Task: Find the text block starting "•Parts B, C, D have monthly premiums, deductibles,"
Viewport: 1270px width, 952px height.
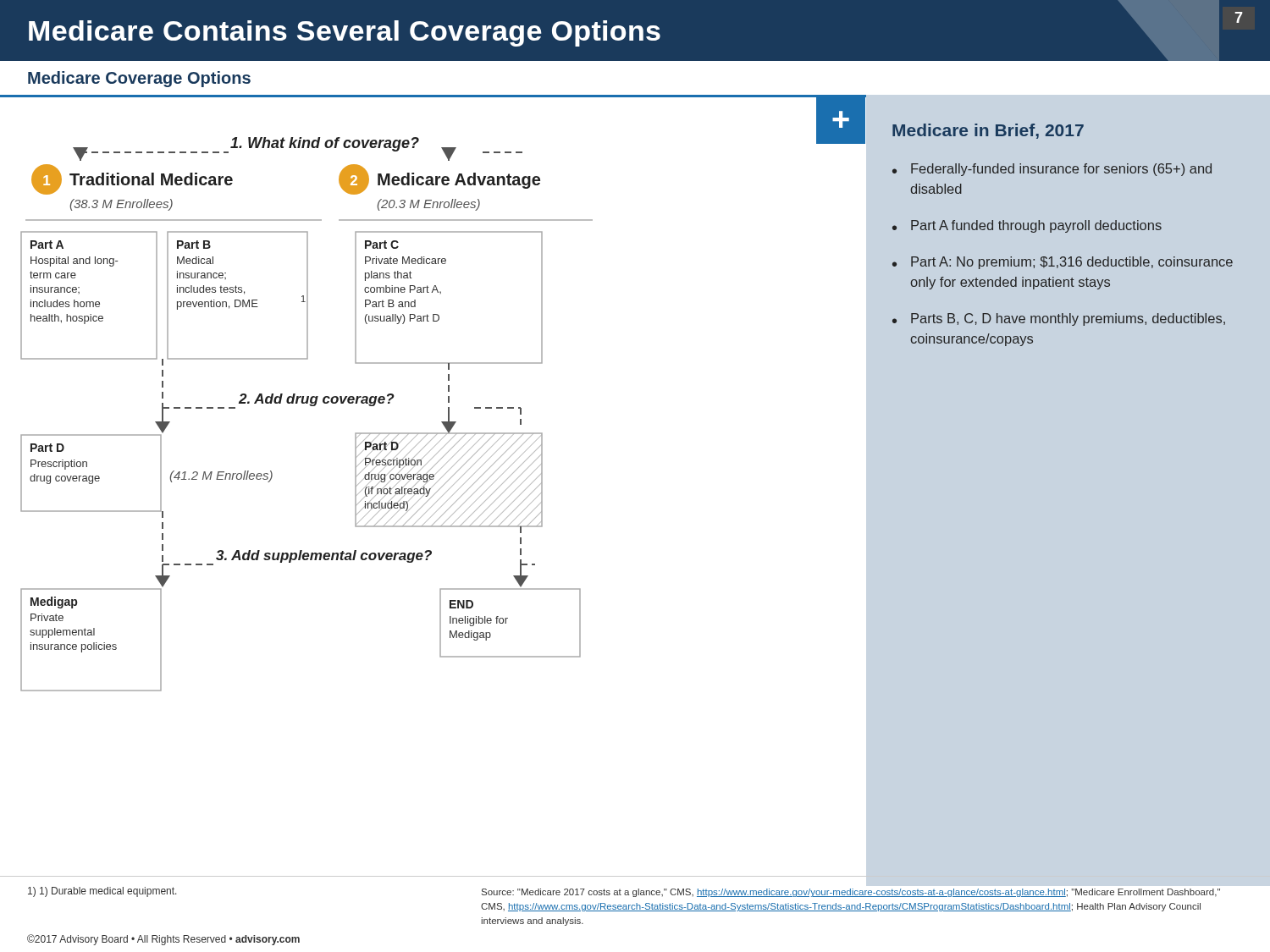Action: pyautogui.click(x=1059, y=327)
